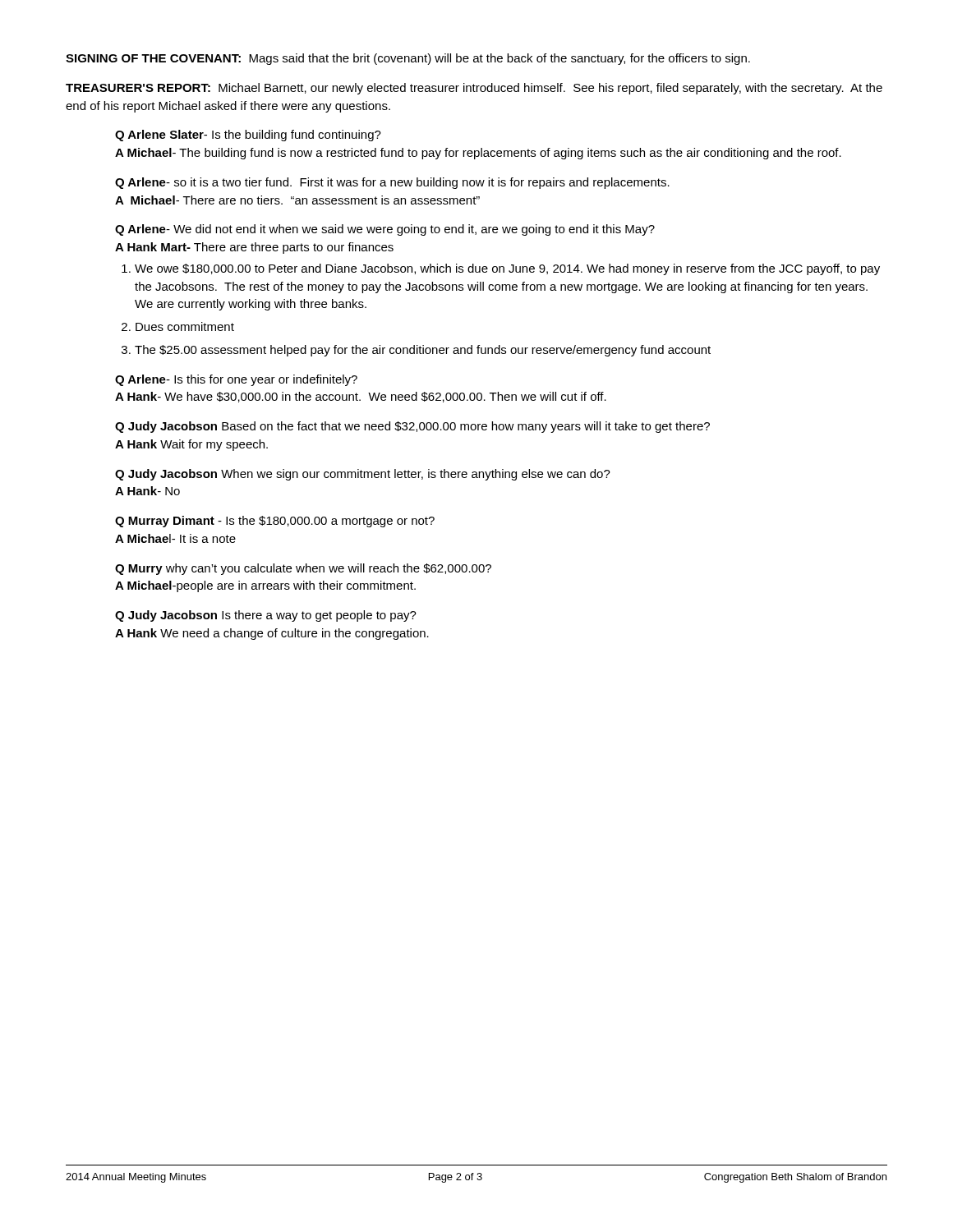Find the text block that says "Q Judy Jacobson Based on the fact that"
Viewport: 953px width, 1232px height.
coord(413,435)
